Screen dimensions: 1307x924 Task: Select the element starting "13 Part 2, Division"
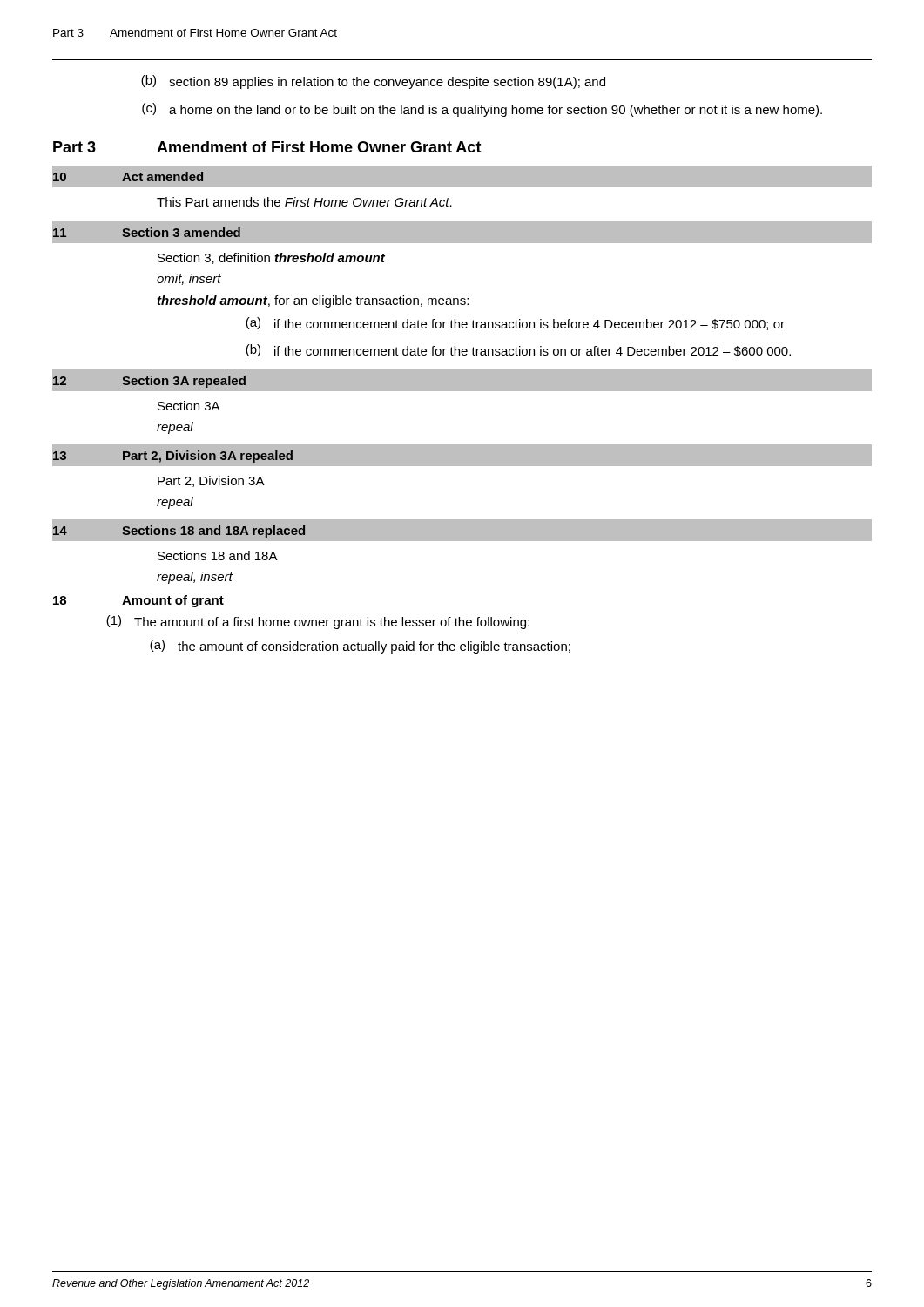click(x=173, y=455)
